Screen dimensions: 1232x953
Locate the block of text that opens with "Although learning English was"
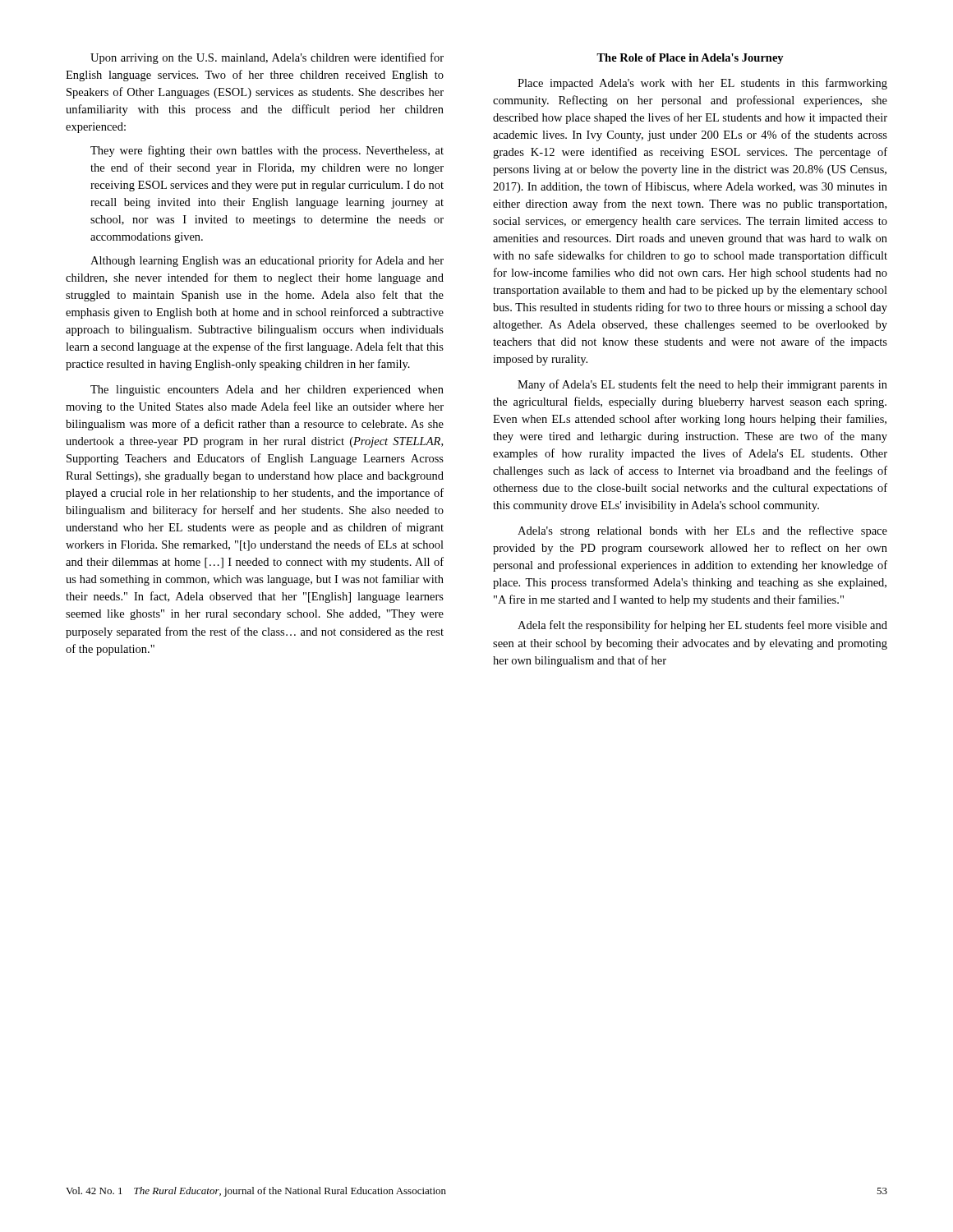pos(255,313)
